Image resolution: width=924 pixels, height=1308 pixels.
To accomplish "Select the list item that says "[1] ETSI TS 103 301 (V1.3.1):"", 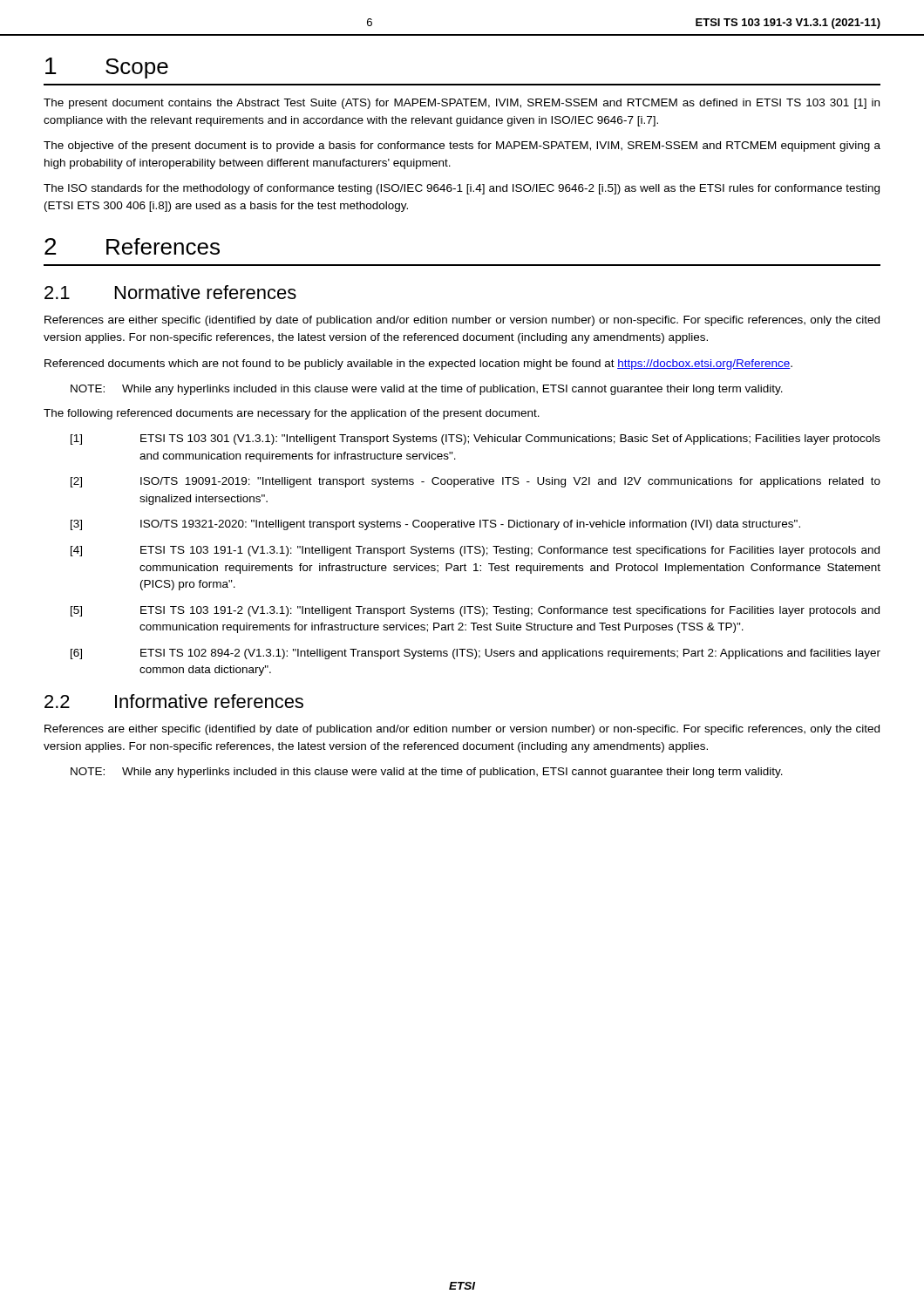I will (x=462, y=447).
